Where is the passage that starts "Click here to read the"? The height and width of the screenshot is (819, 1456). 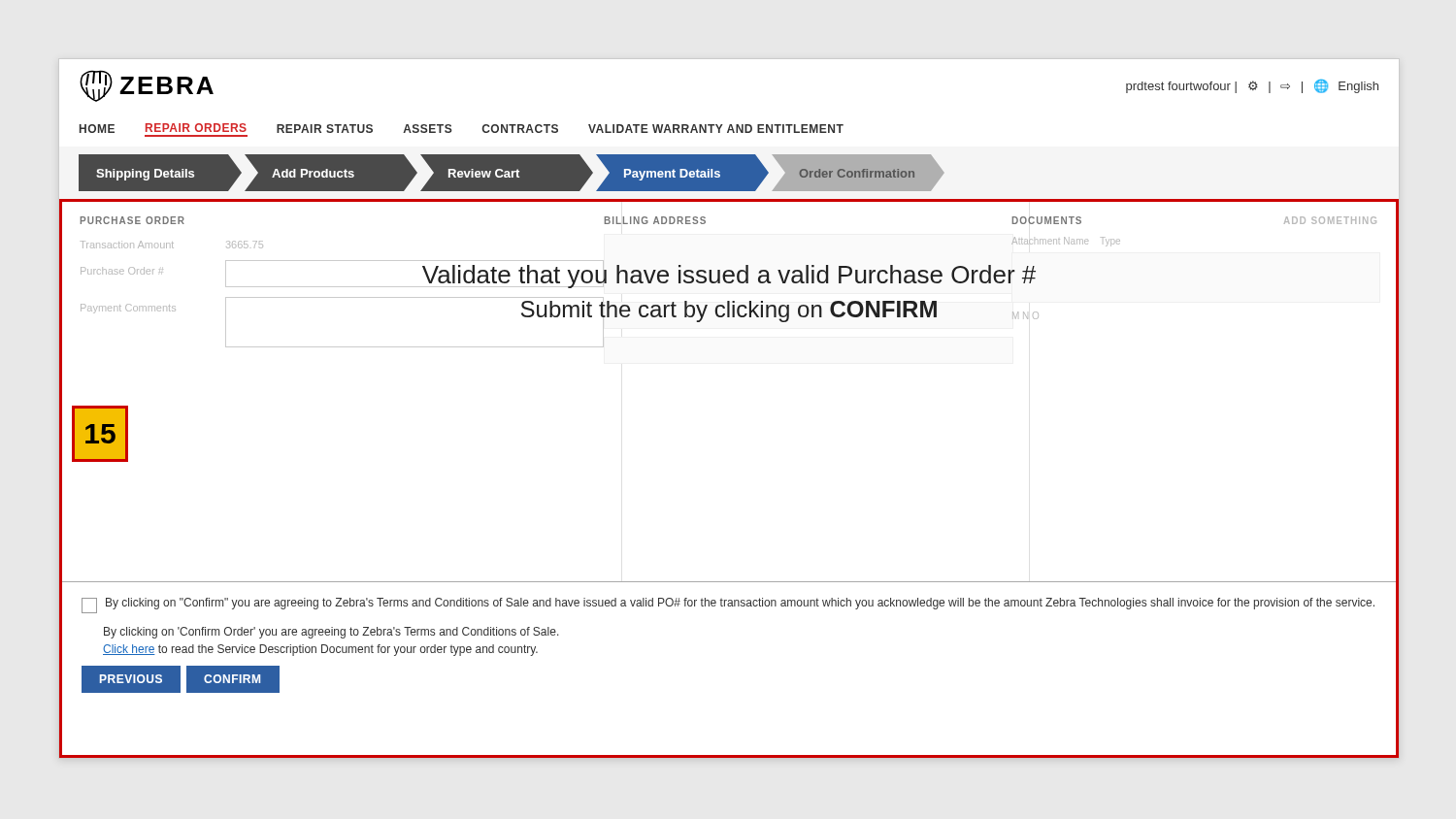click(x=321, y=649)
